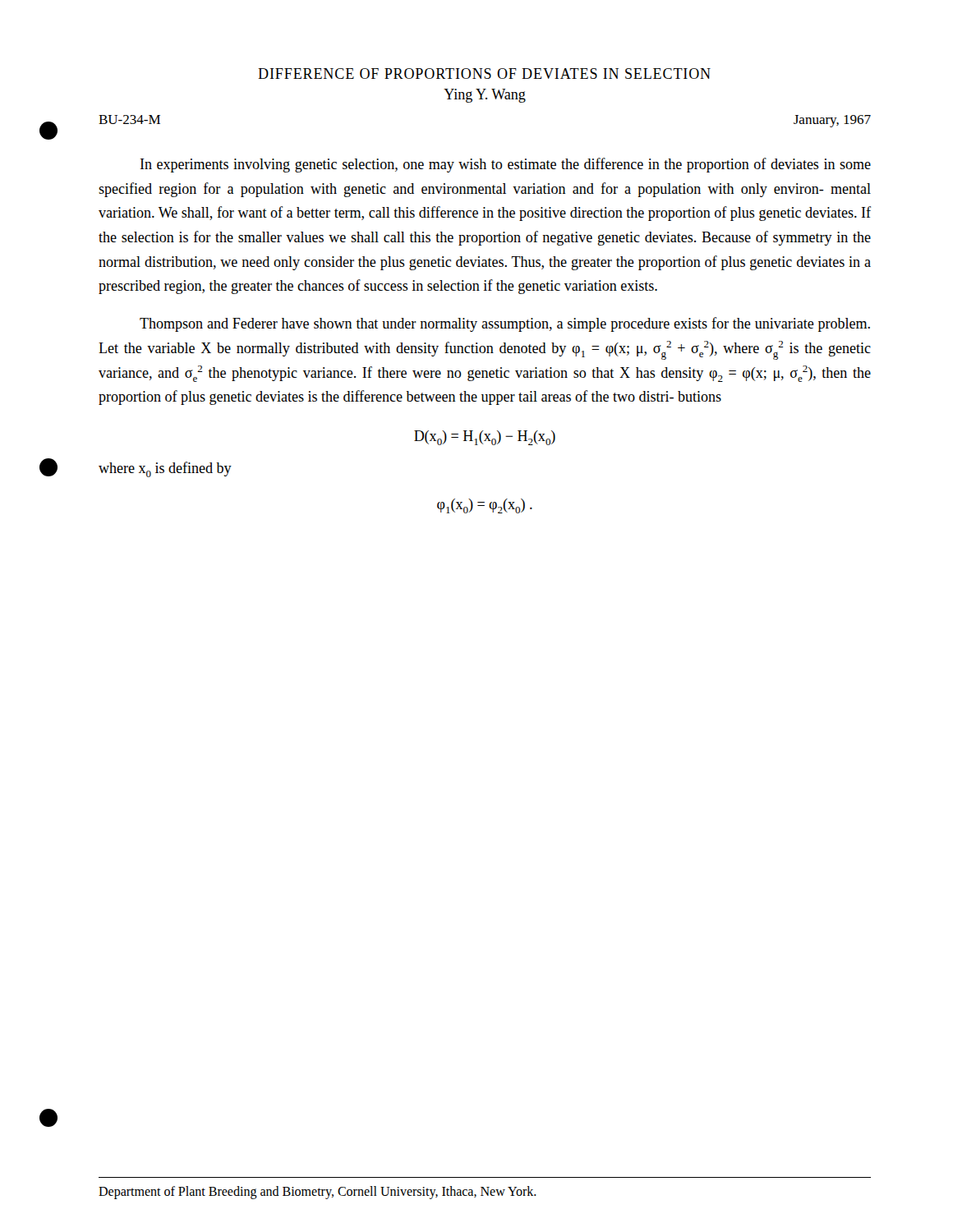Locate the block starting "where x0 is defined"
953x1232 pixels.
point(165,470)
